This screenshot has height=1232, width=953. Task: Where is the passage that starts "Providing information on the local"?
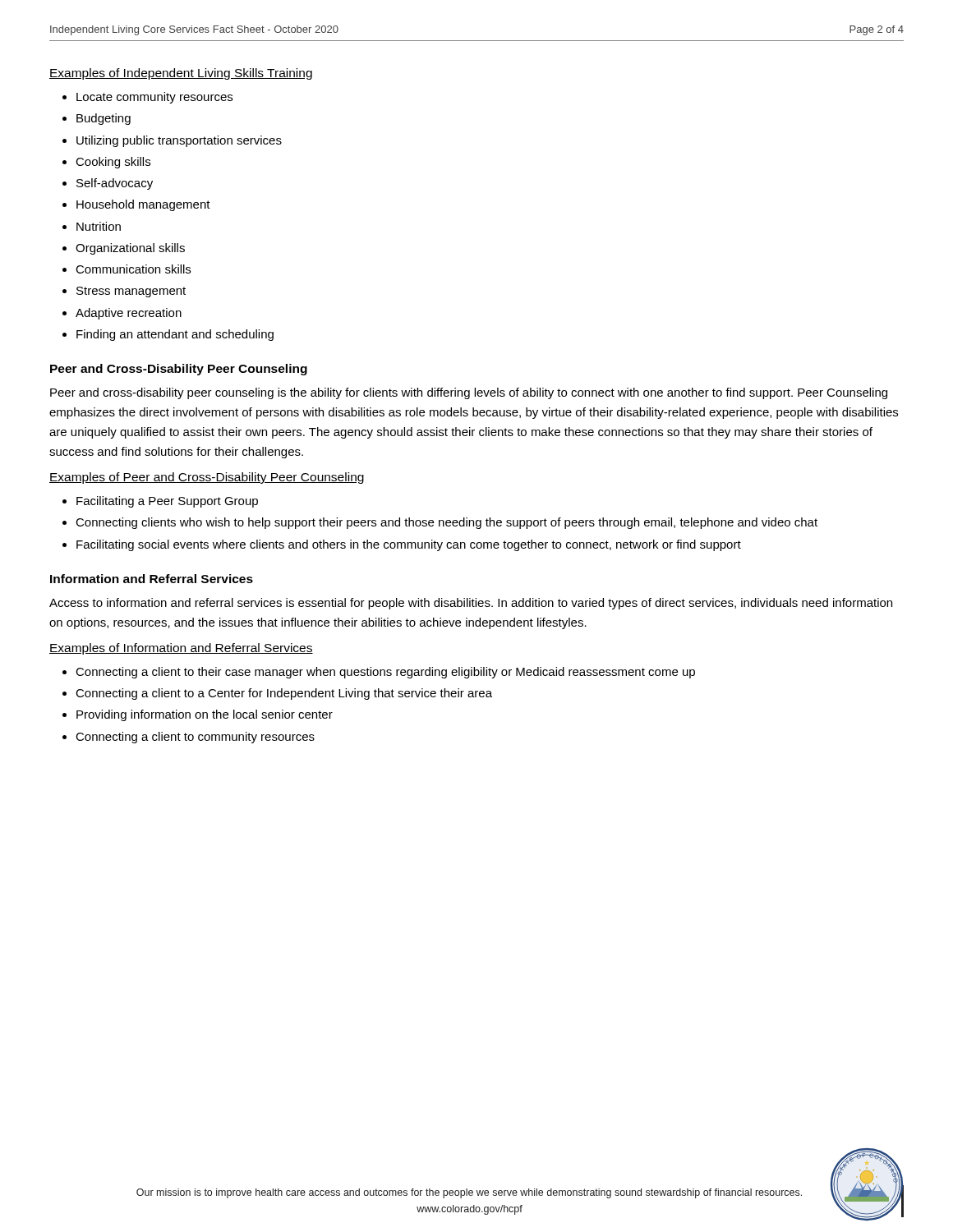204,714
